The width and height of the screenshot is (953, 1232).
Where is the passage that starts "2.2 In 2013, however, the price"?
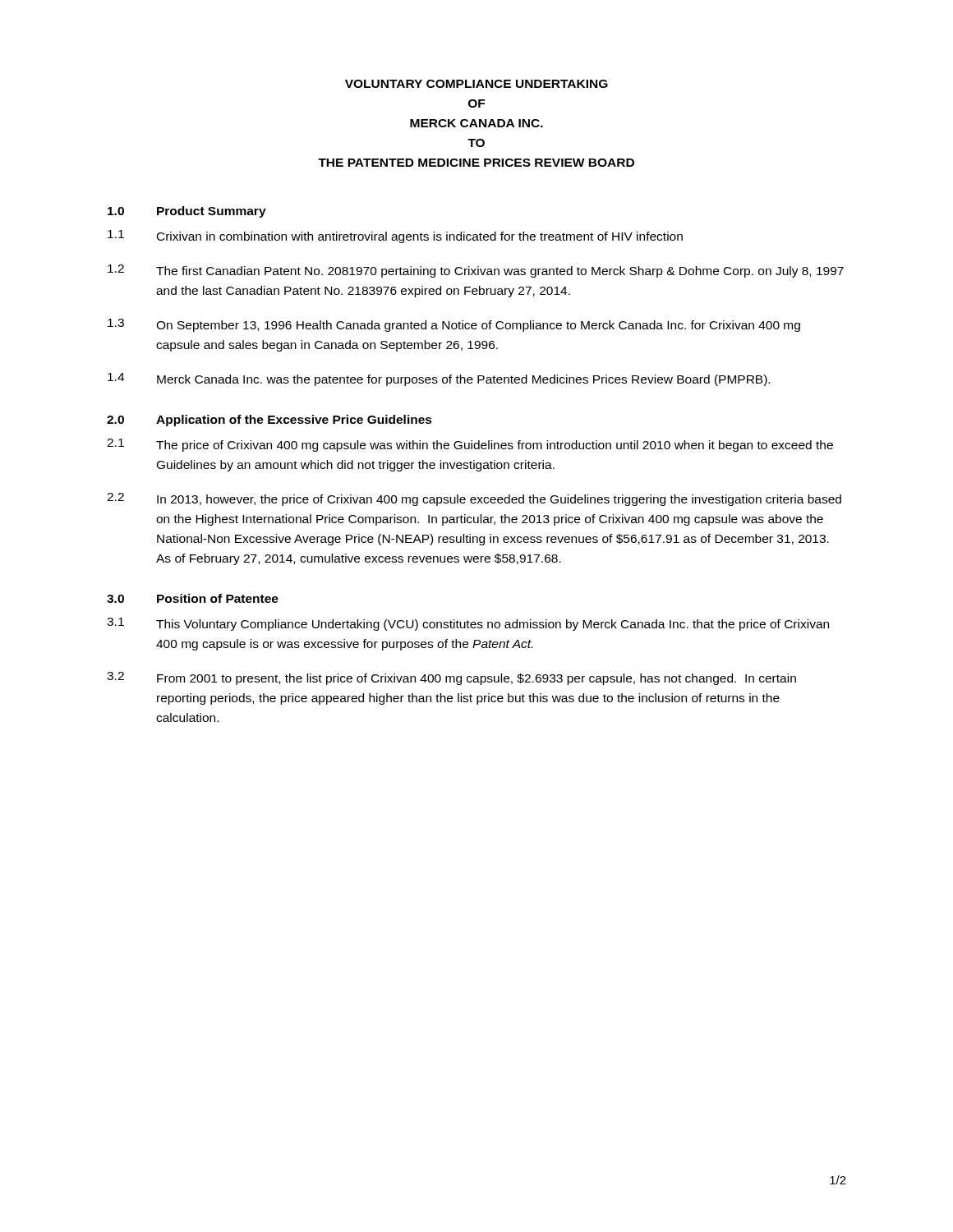(476, 529)
